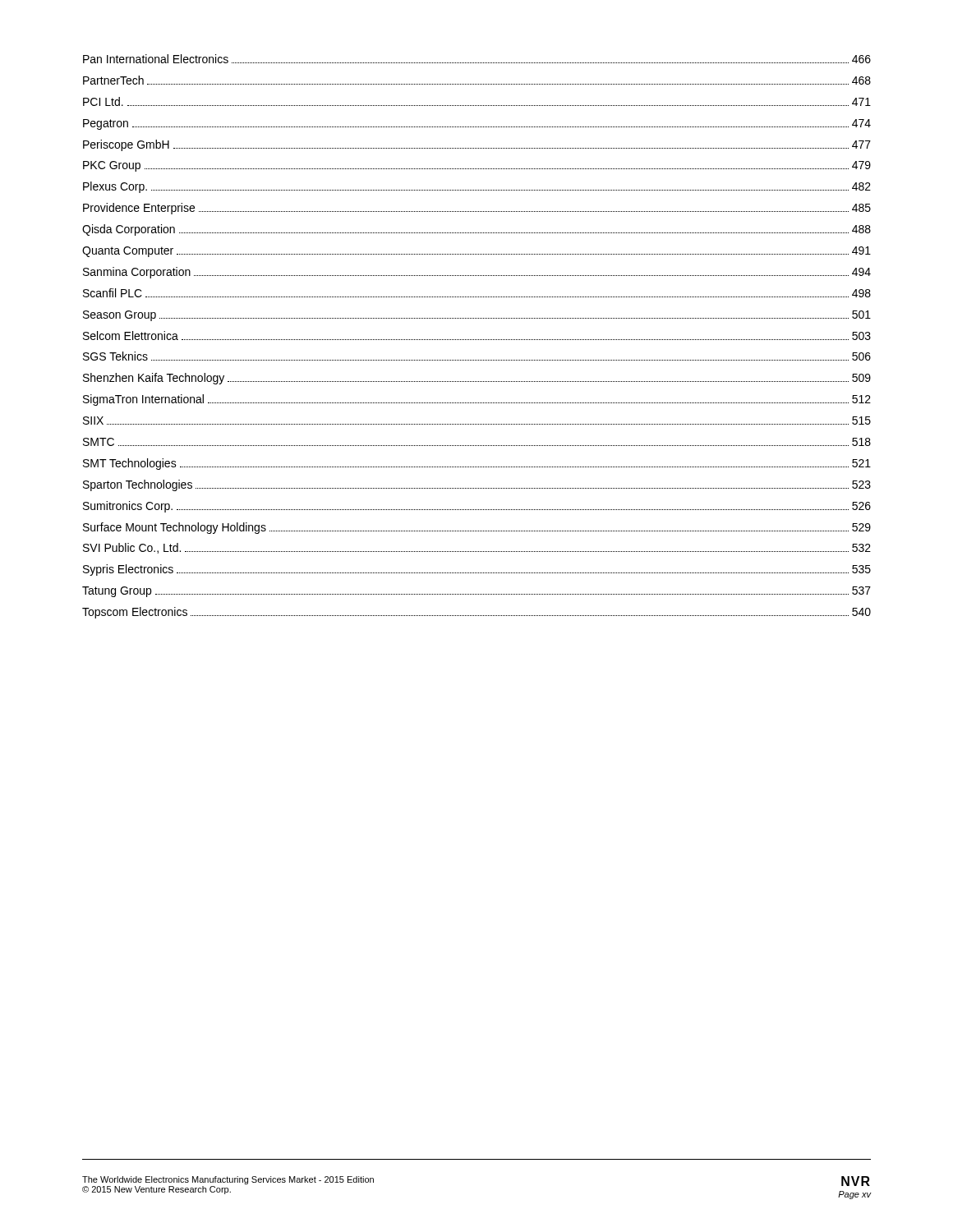Image resolution: width=953 pixels, height=1232 pixels.
Task: Find the passage starting "SIIX 515"
Action: (x=476, y=421)
